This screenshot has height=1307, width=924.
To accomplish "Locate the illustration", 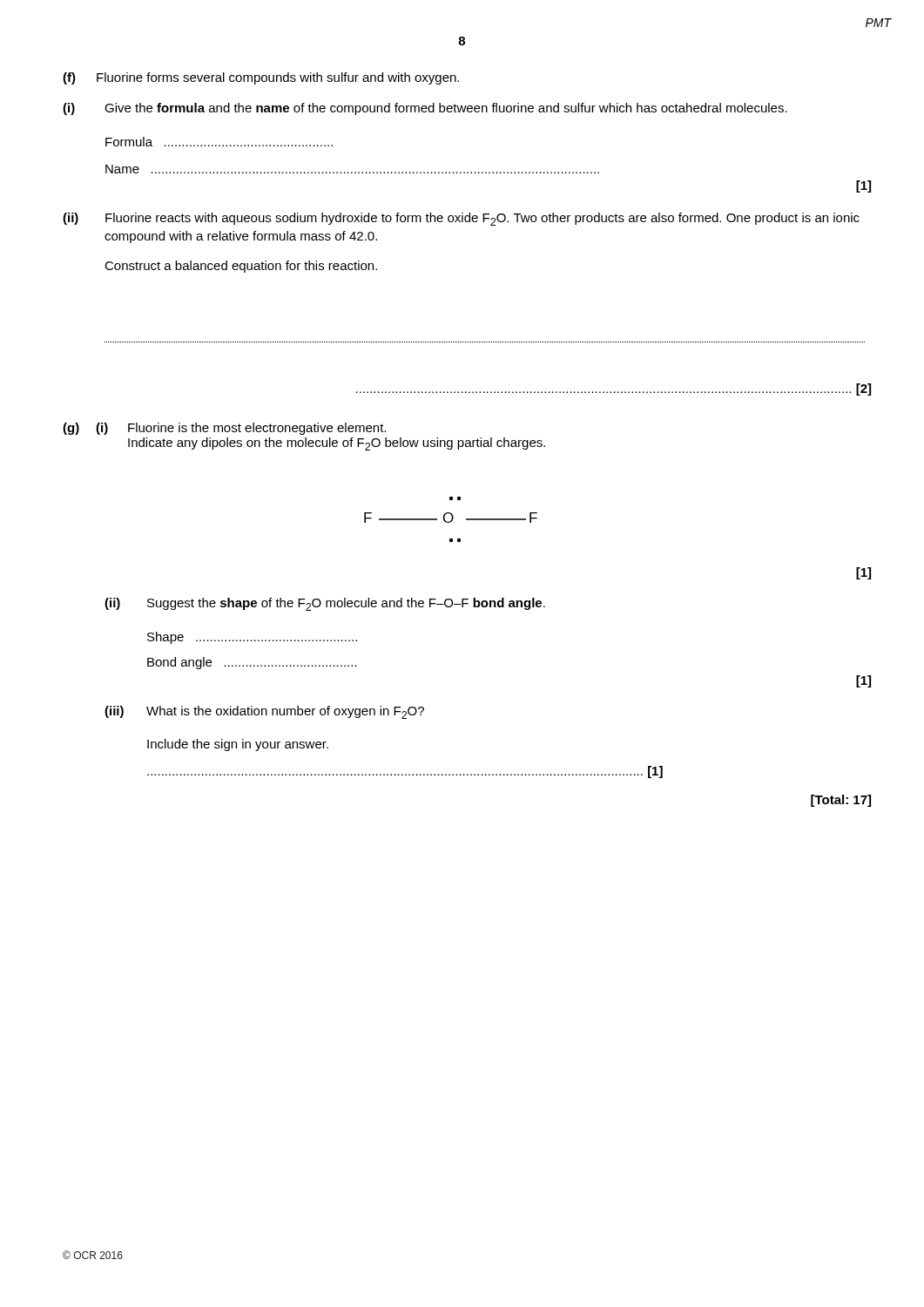I will (x=467, y=517).
